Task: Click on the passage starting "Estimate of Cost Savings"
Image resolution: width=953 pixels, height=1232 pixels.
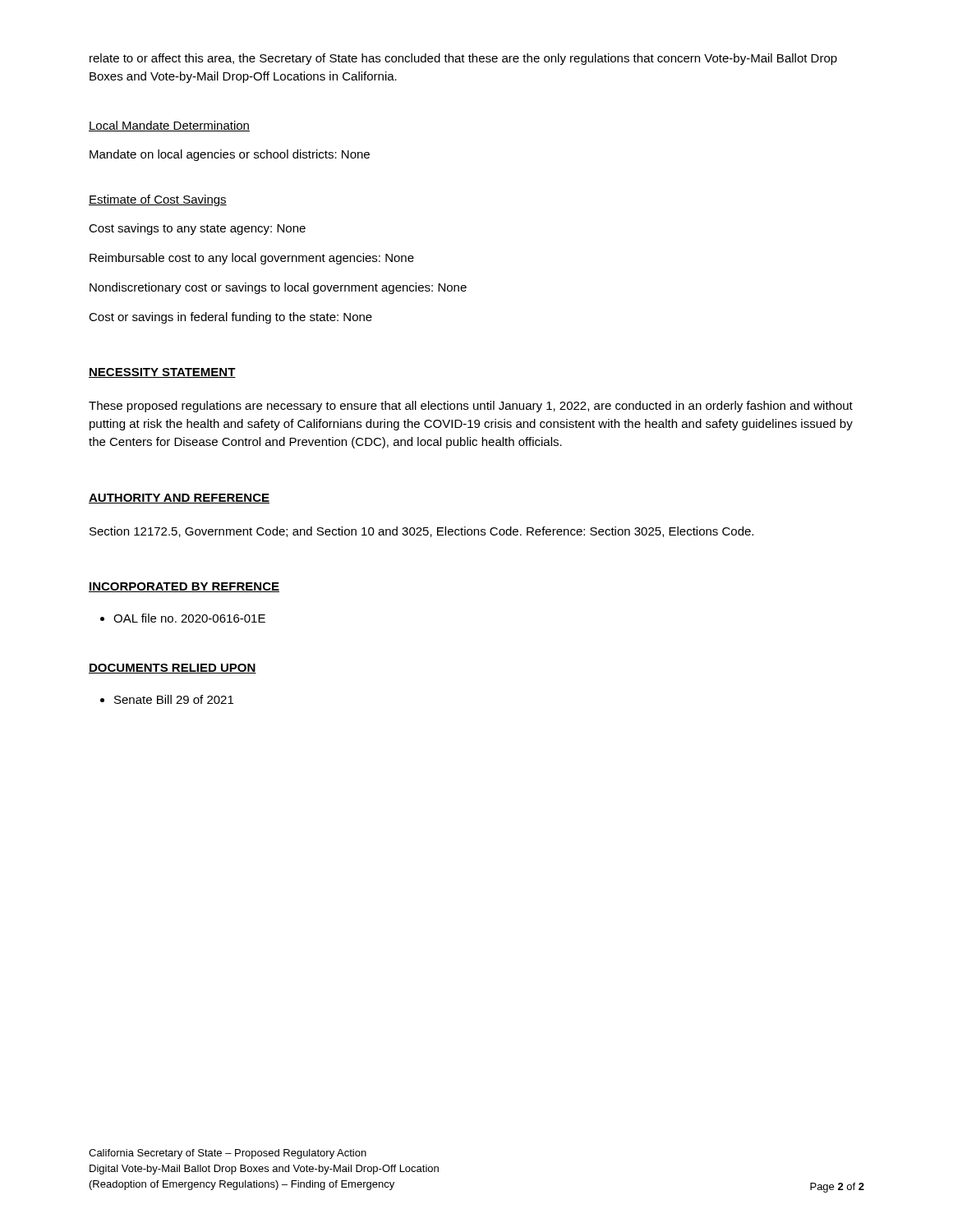Action: pyautogui.click(x=158, y=199)
